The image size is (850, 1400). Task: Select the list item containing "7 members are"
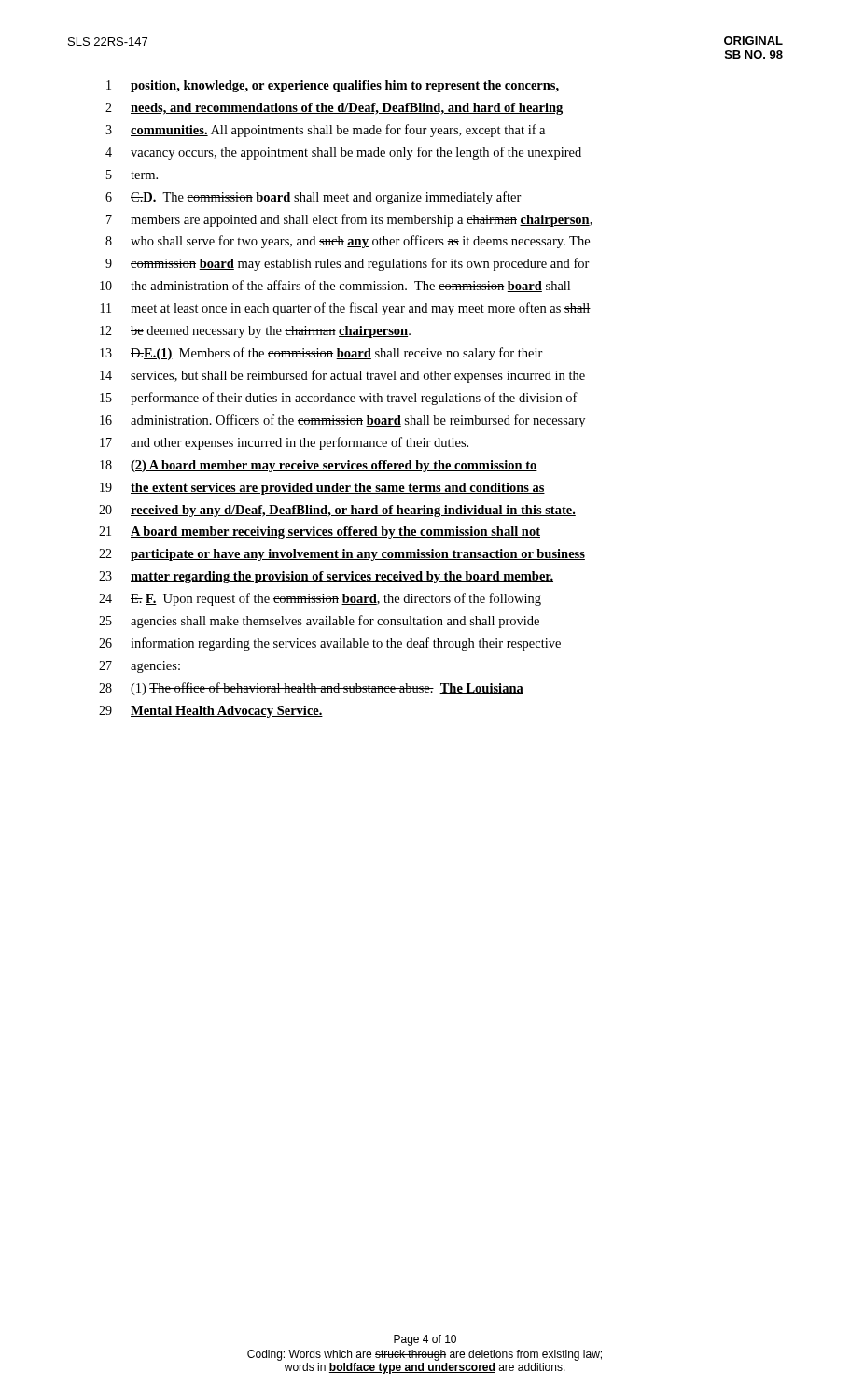[425, 220]
